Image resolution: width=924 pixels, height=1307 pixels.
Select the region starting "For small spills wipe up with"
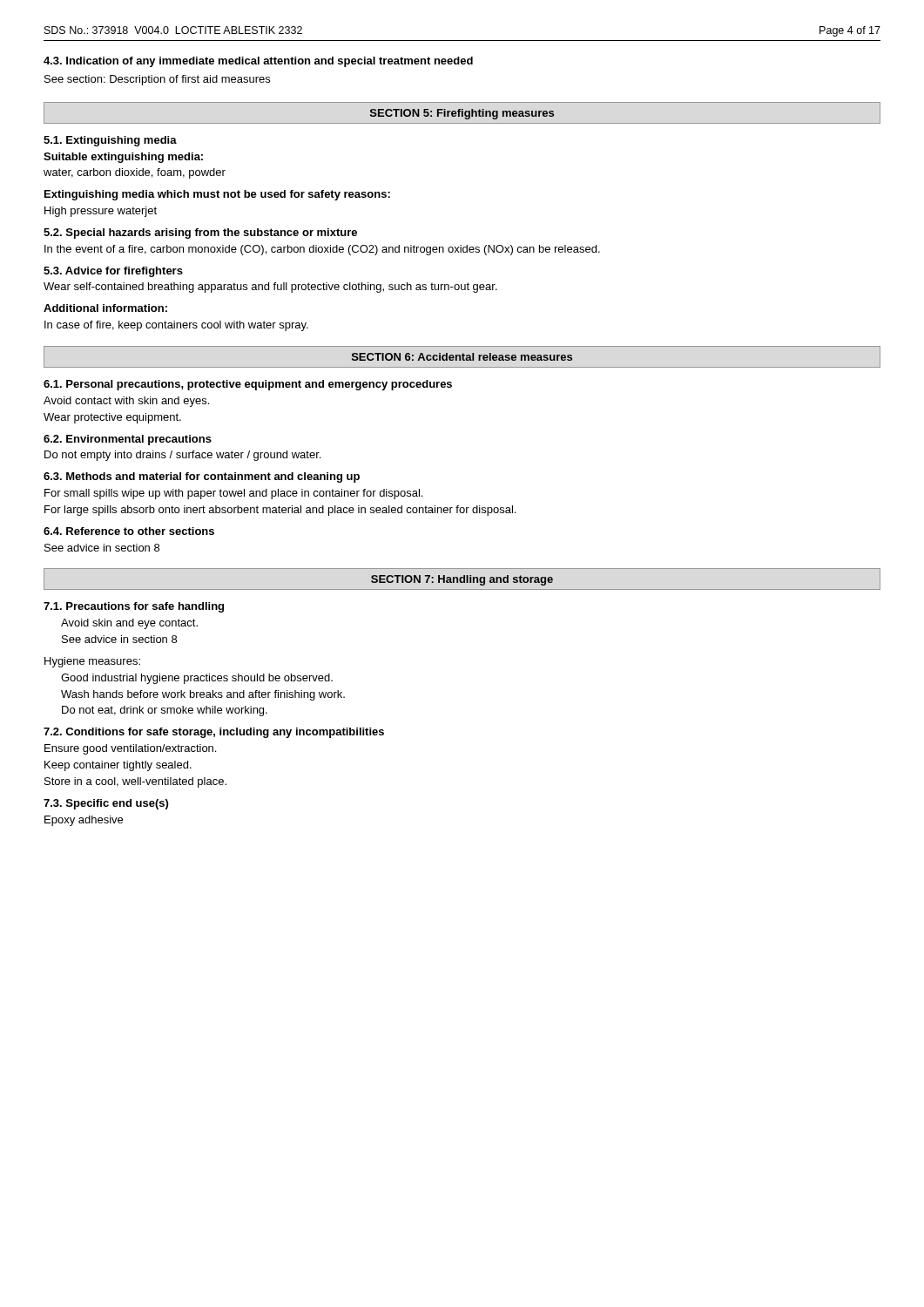click(x=280, y=501)
